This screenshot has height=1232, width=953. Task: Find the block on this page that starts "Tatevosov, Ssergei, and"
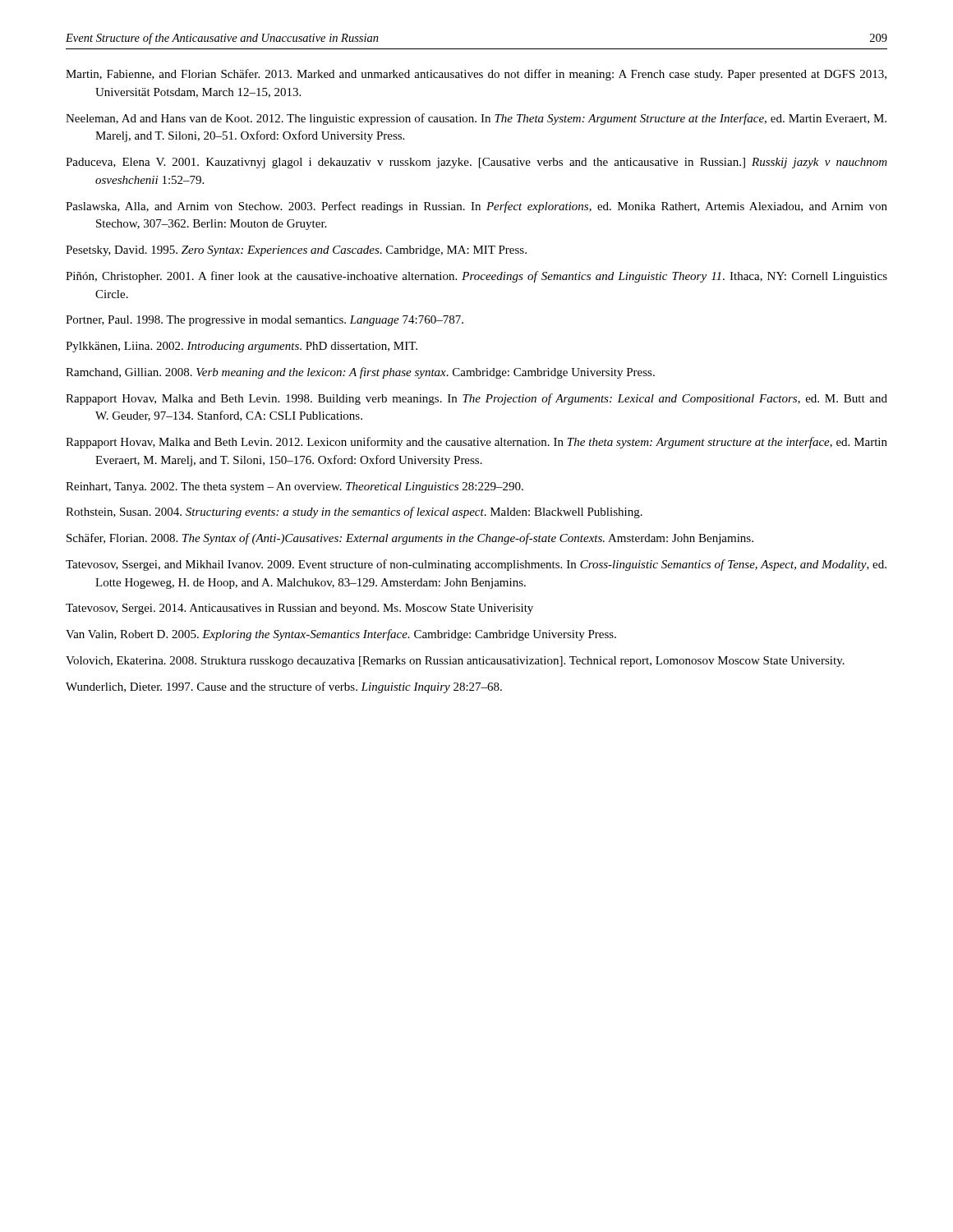pos(476,573)
